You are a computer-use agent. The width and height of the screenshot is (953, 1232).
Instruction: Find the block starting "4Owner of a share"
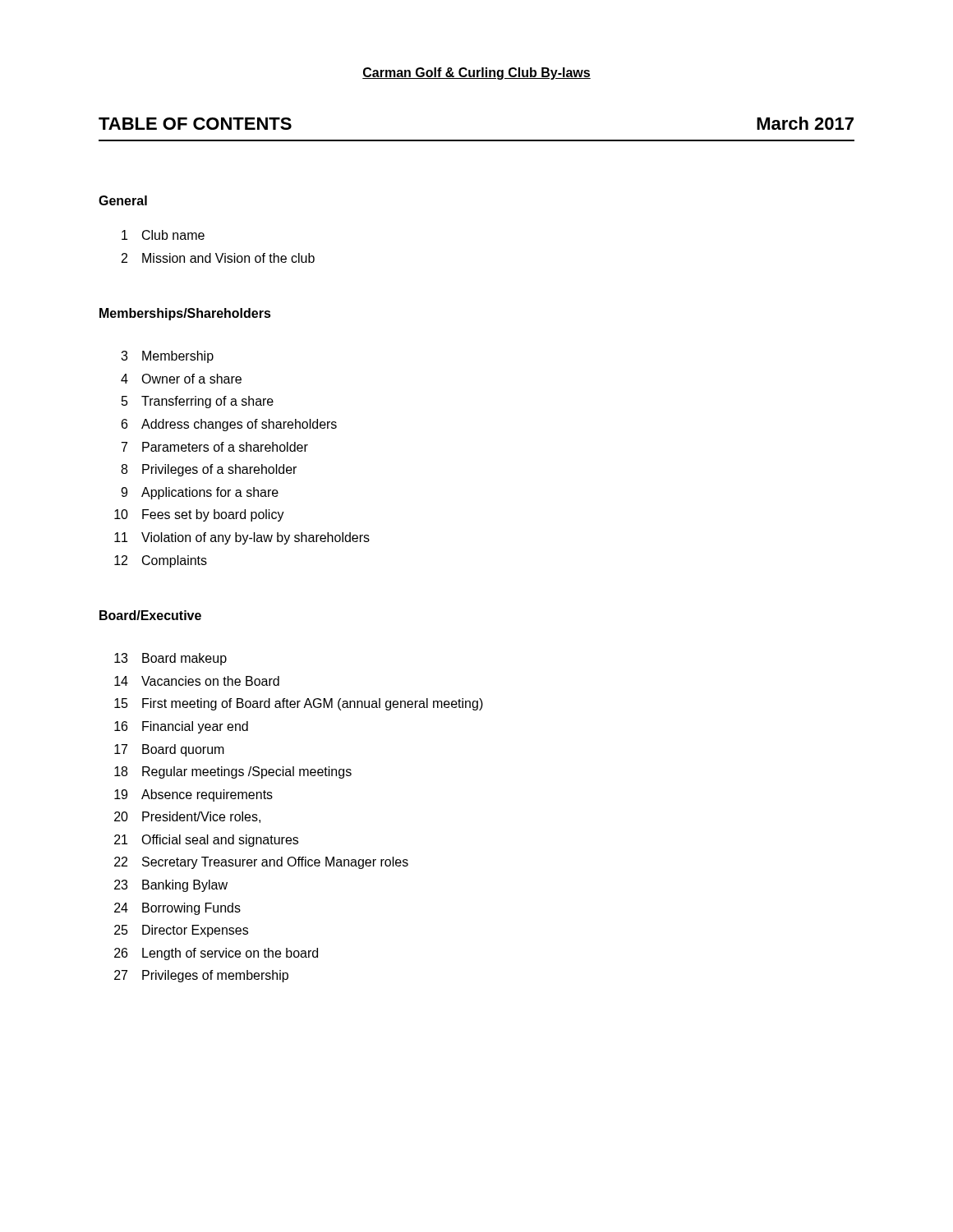(x=170, y=379)
